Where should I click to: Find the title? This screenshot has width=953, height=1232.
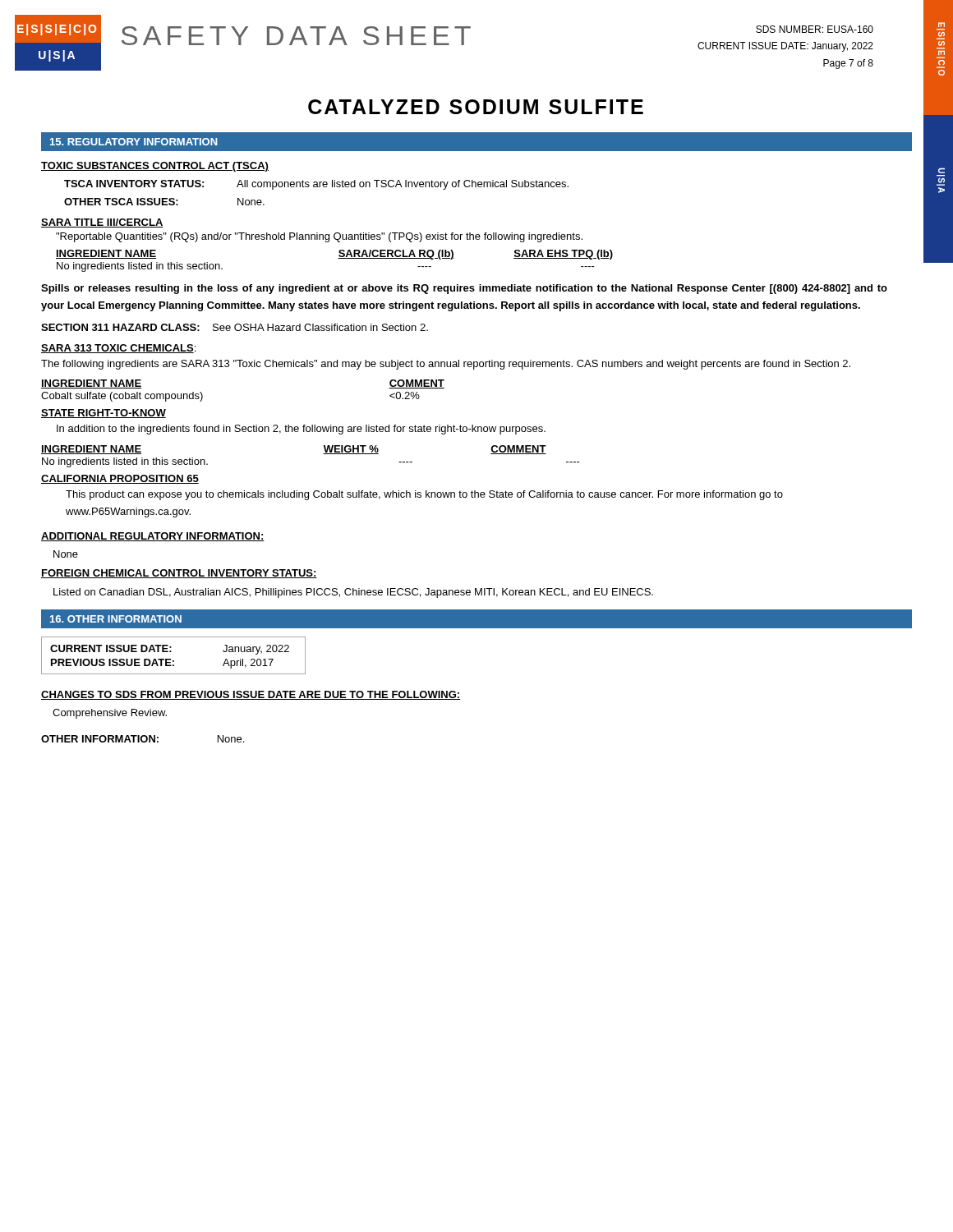pos(476,107)
